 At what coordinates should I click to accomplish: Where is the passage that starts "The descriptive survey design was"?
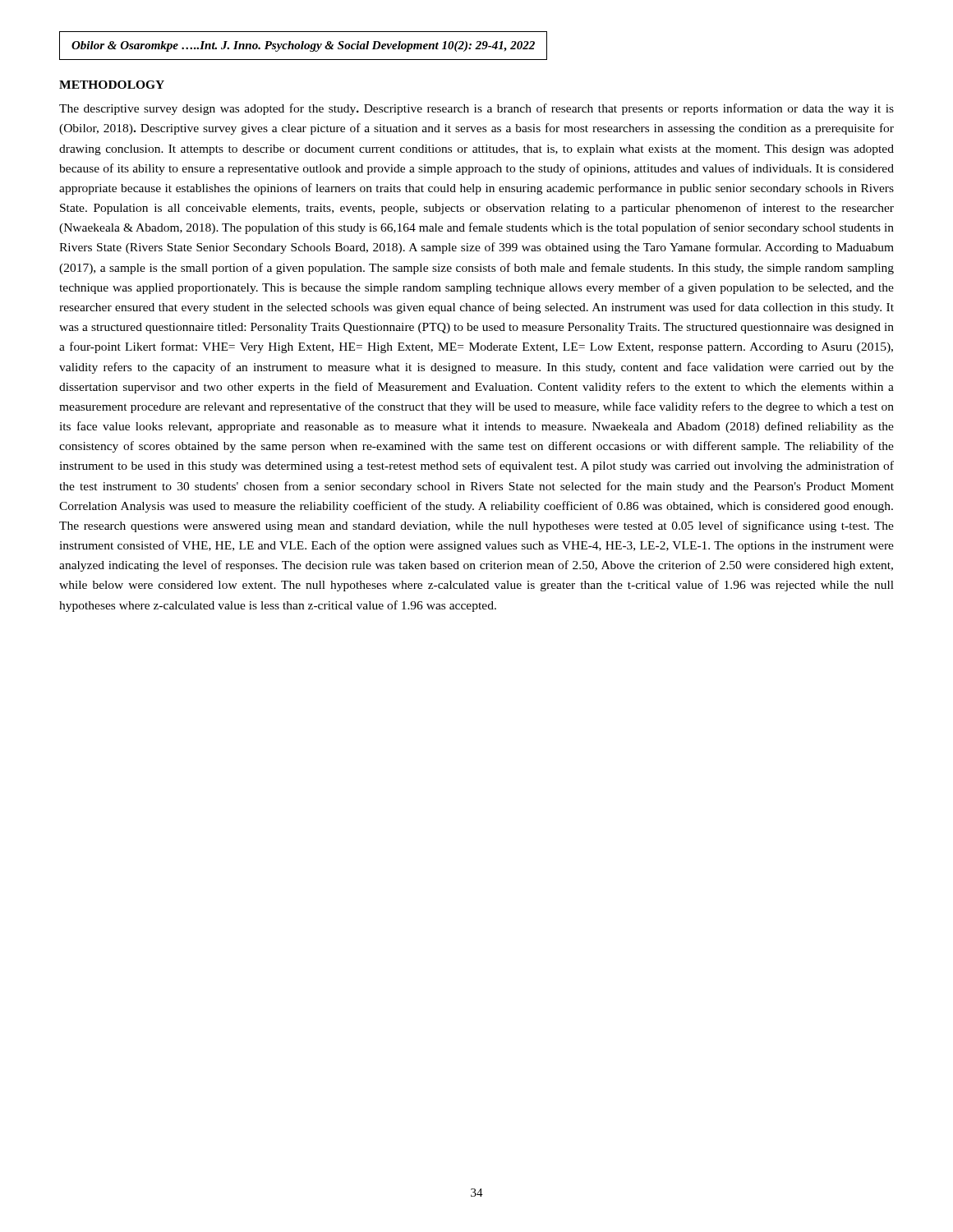(476, 356)
